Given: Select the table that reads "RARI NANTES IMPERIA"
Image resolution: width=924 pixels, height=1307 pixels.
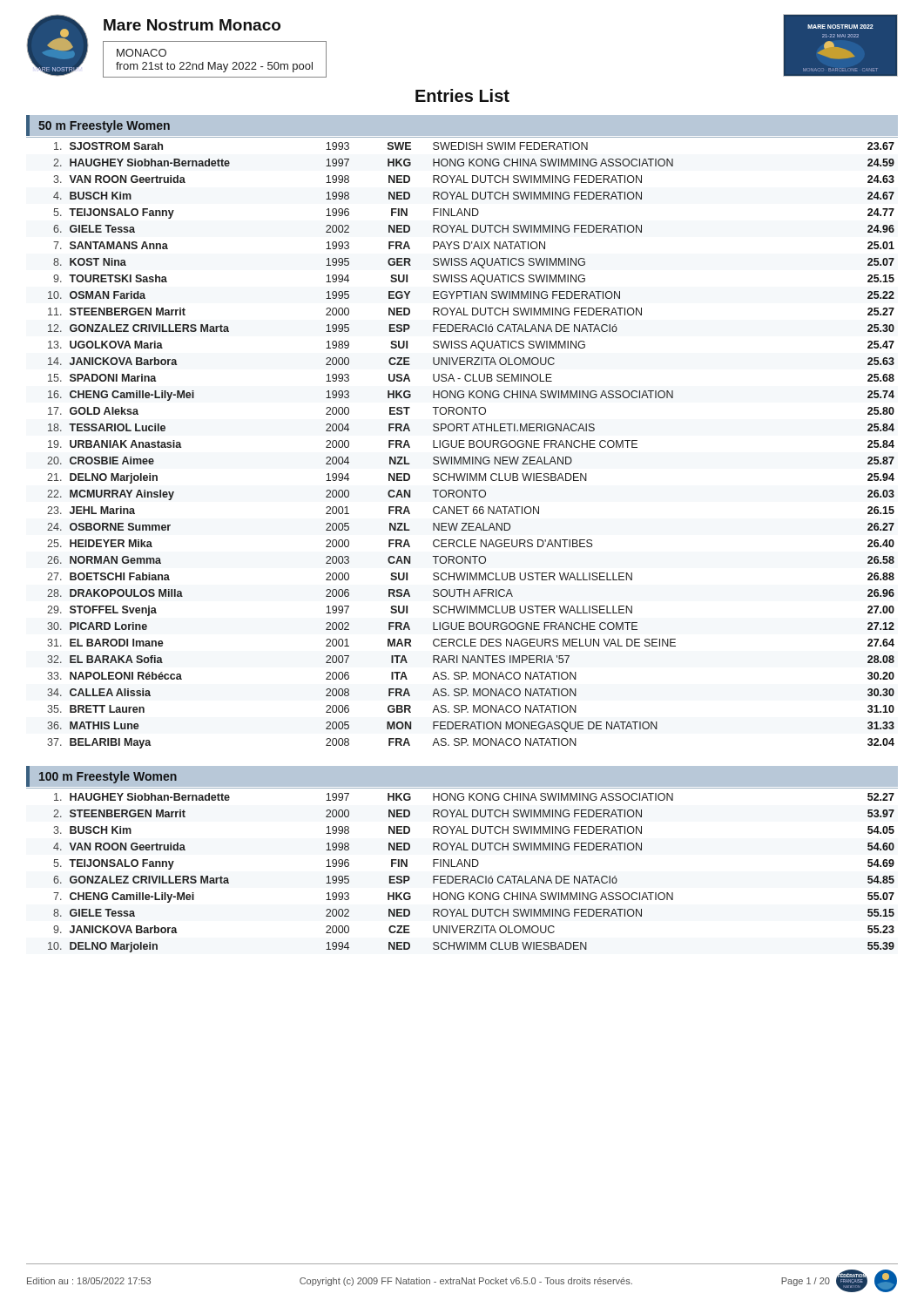Looking at the screenshot, I should pos(462,444).
